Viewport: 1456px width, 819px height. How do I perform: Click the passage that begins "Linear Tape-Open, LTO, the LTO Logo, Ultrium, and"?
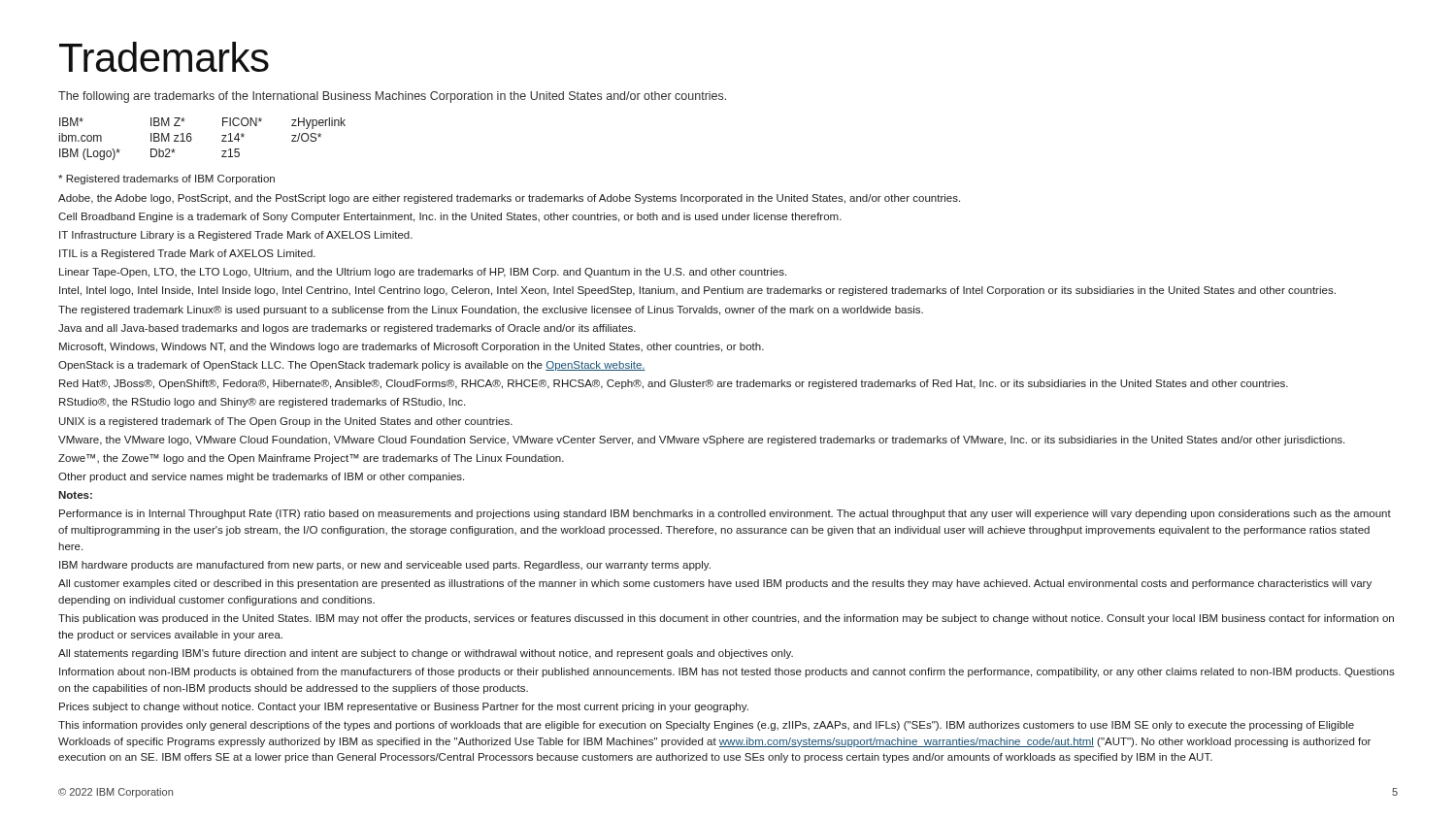(728, 272)
